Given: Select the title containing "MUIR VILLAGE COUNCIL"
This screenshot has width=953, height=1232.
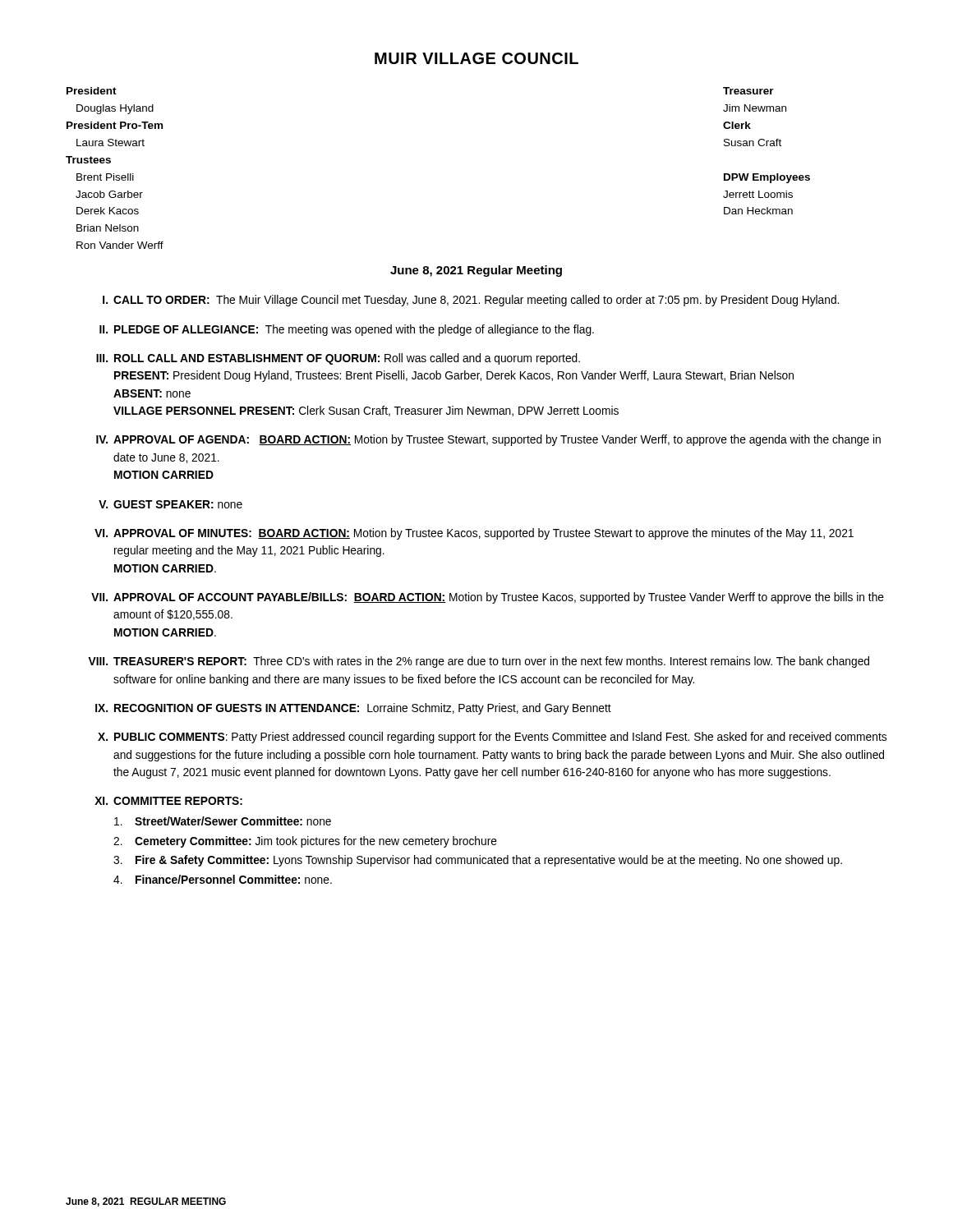Looking at the screenshot, I should pyautogui.click(x=476, y=58).
